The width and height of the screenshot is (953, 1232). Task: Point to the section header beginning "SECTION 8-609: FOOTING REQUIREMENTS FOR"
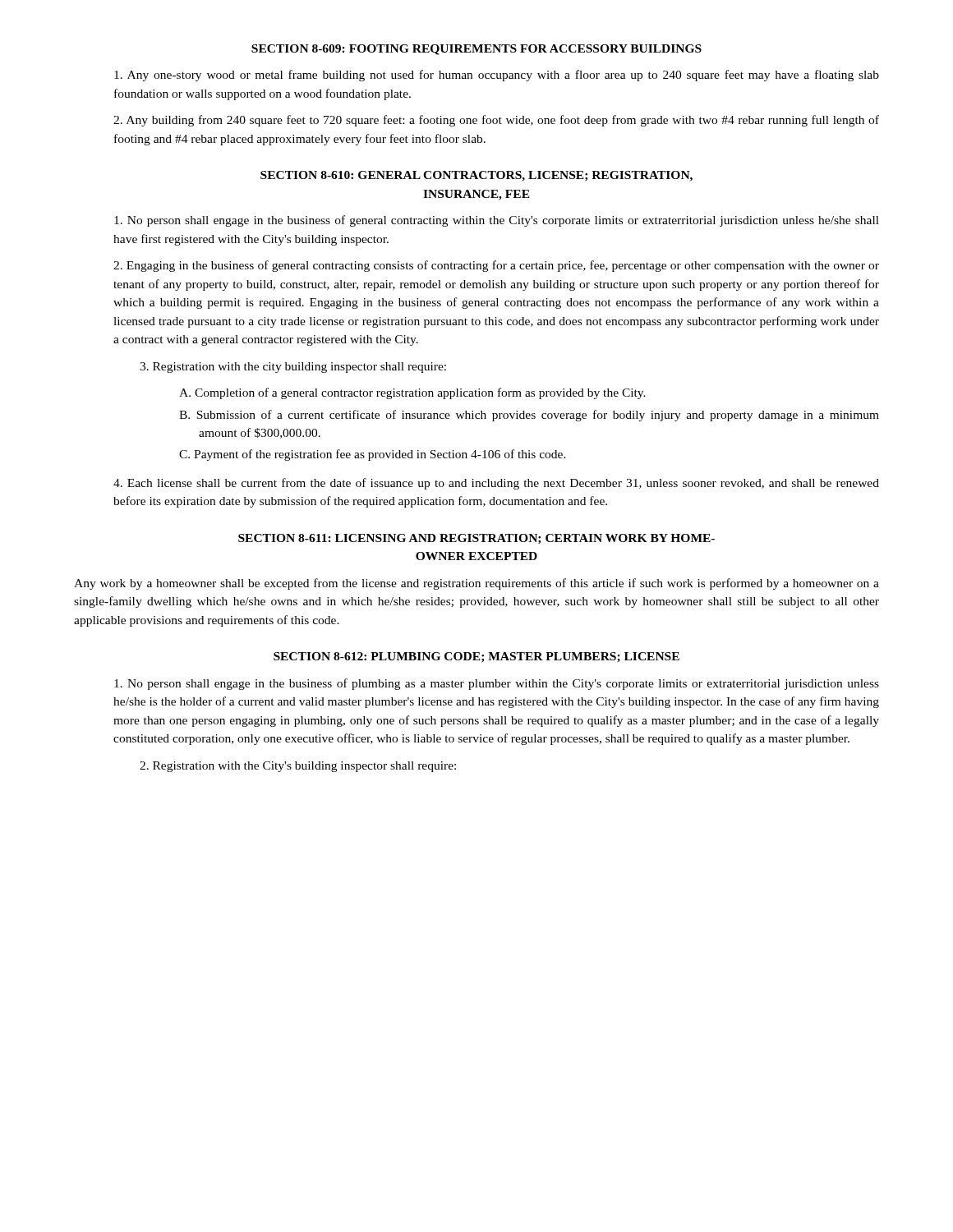pos(476,48)
